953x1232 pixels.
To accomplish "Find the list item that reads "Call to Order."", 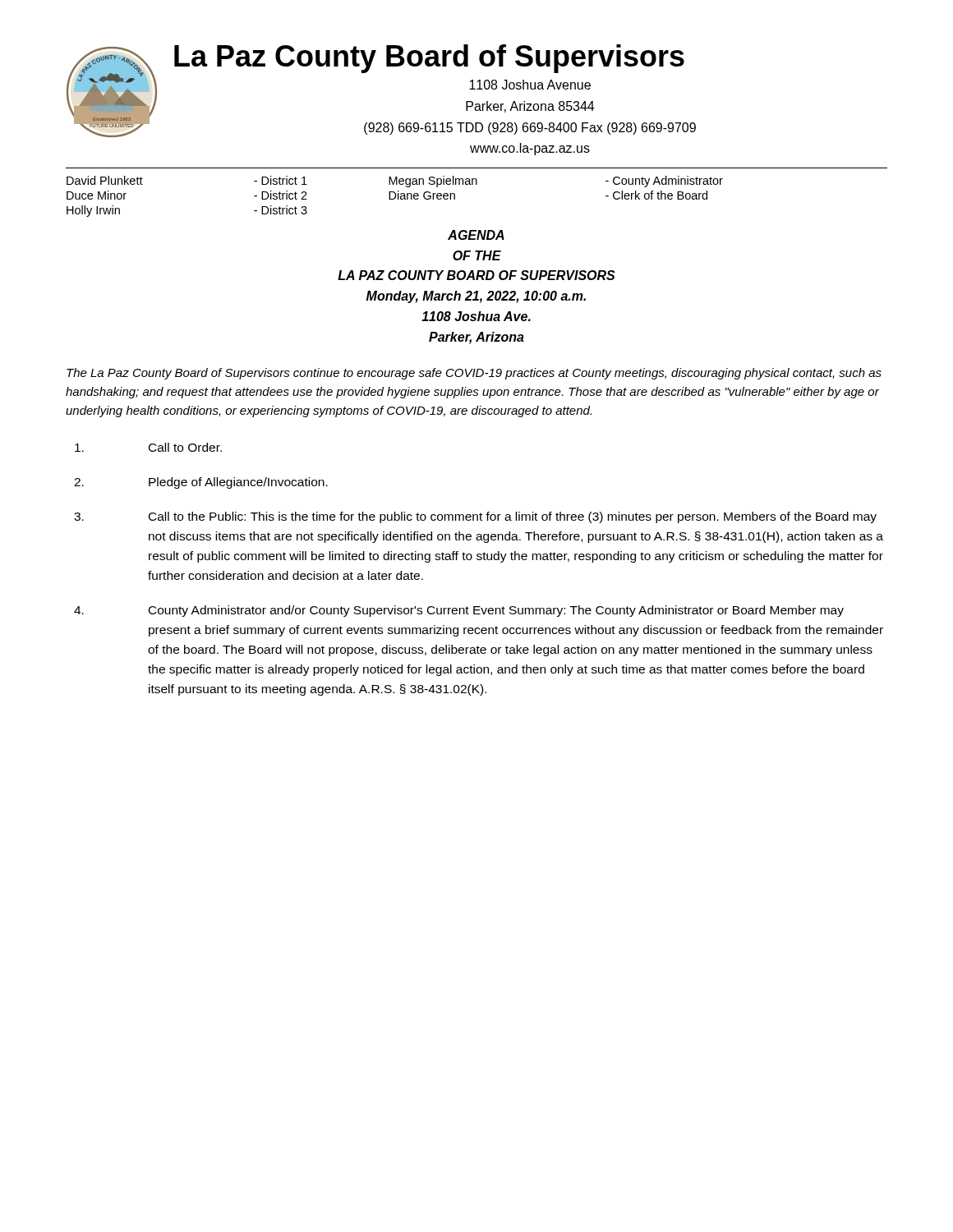I will click(x=148, y=447).
